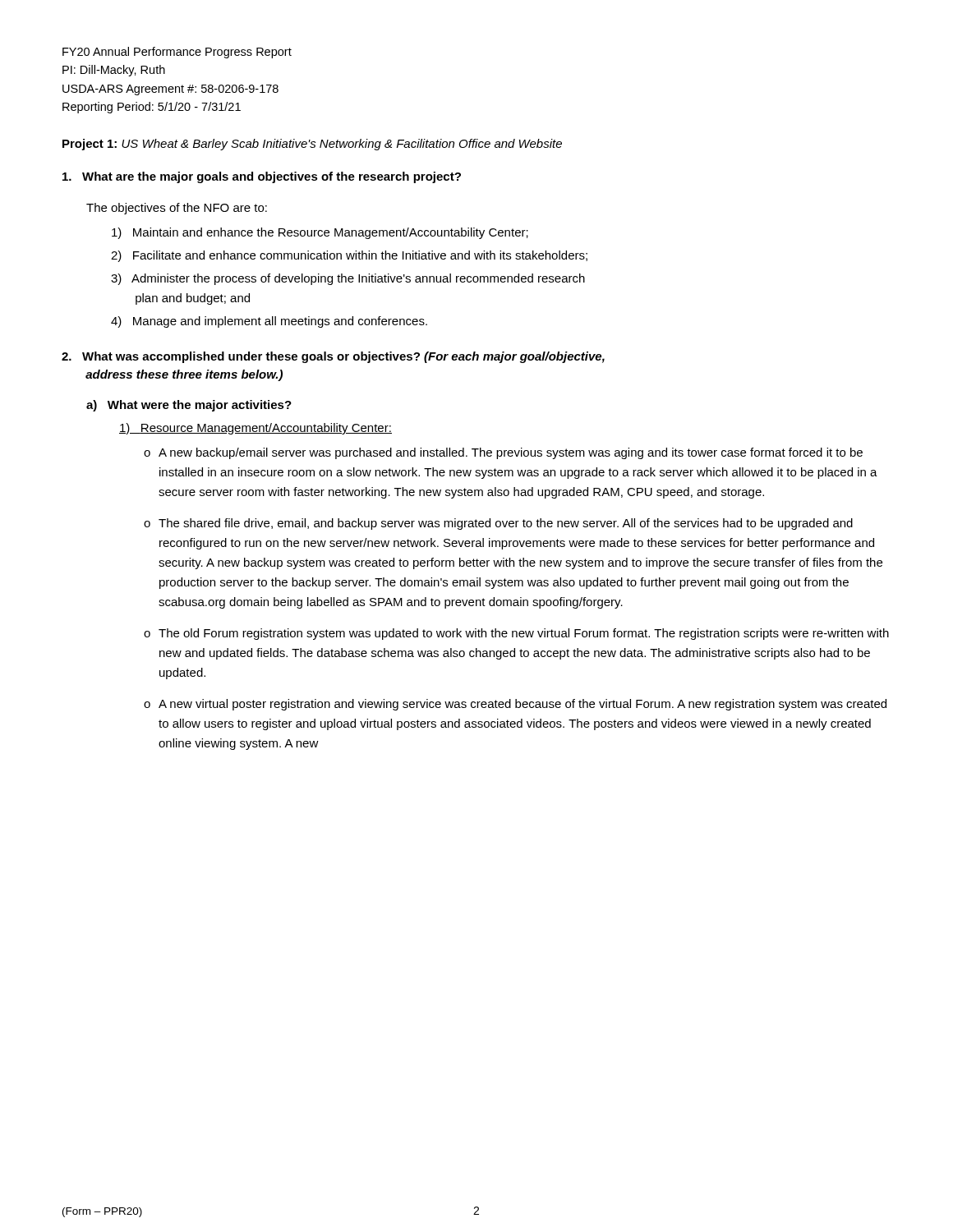This screenshot has height=1232, width=953.
Task: Navigate to the text block starting "The objectives of the NFO are to:"
Action: point(177,207)
